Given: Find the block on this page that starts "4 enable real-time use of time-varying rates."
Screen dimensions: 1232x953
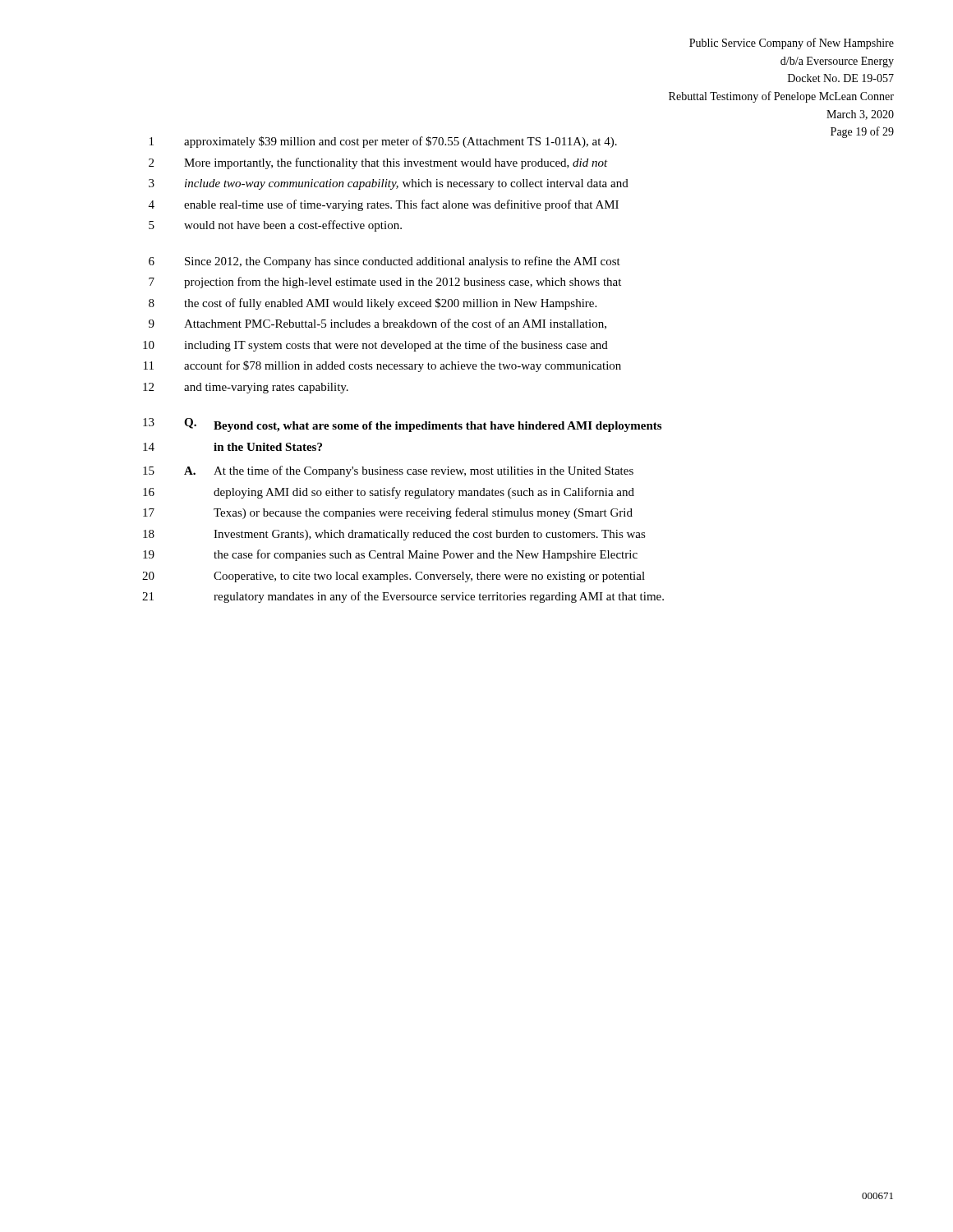Looking at the screenshot, I should [501, 205].
